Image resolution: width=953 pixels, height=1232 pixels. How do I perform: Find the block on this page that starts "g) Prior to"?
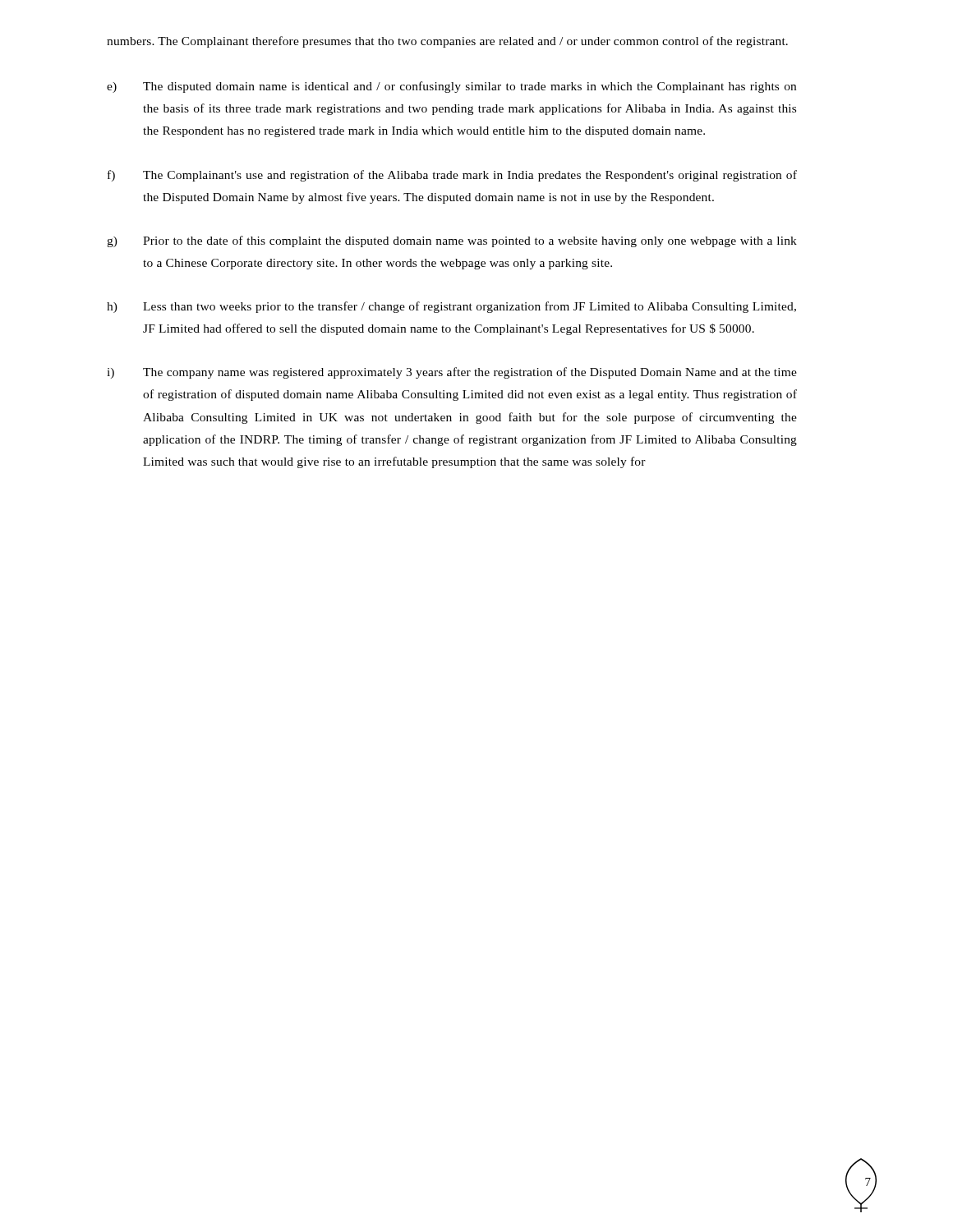point(452,251)
